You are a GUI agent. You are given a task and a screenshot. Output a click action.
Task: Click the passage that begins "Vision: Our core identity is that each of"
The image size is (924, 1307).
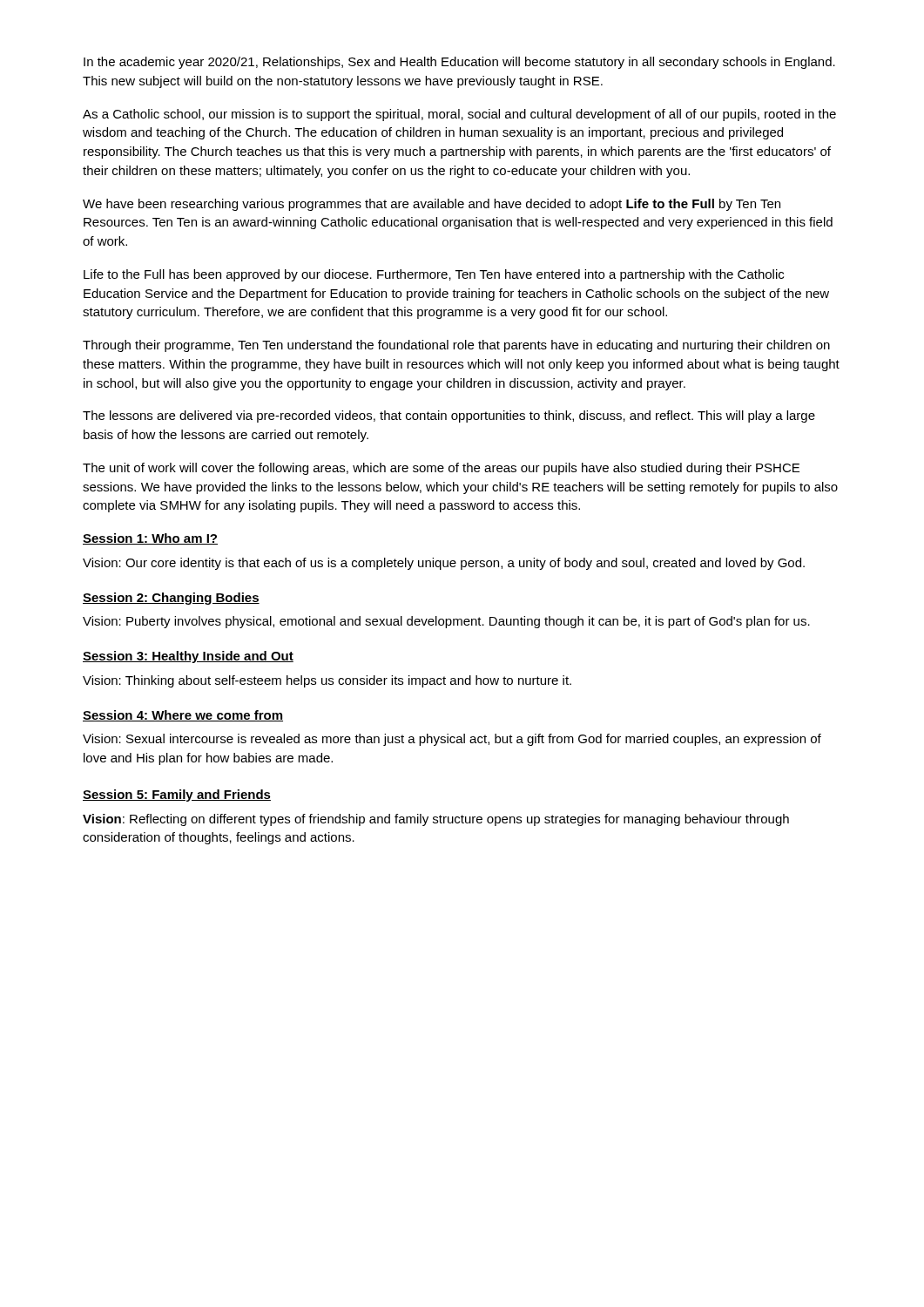[462, 563]
